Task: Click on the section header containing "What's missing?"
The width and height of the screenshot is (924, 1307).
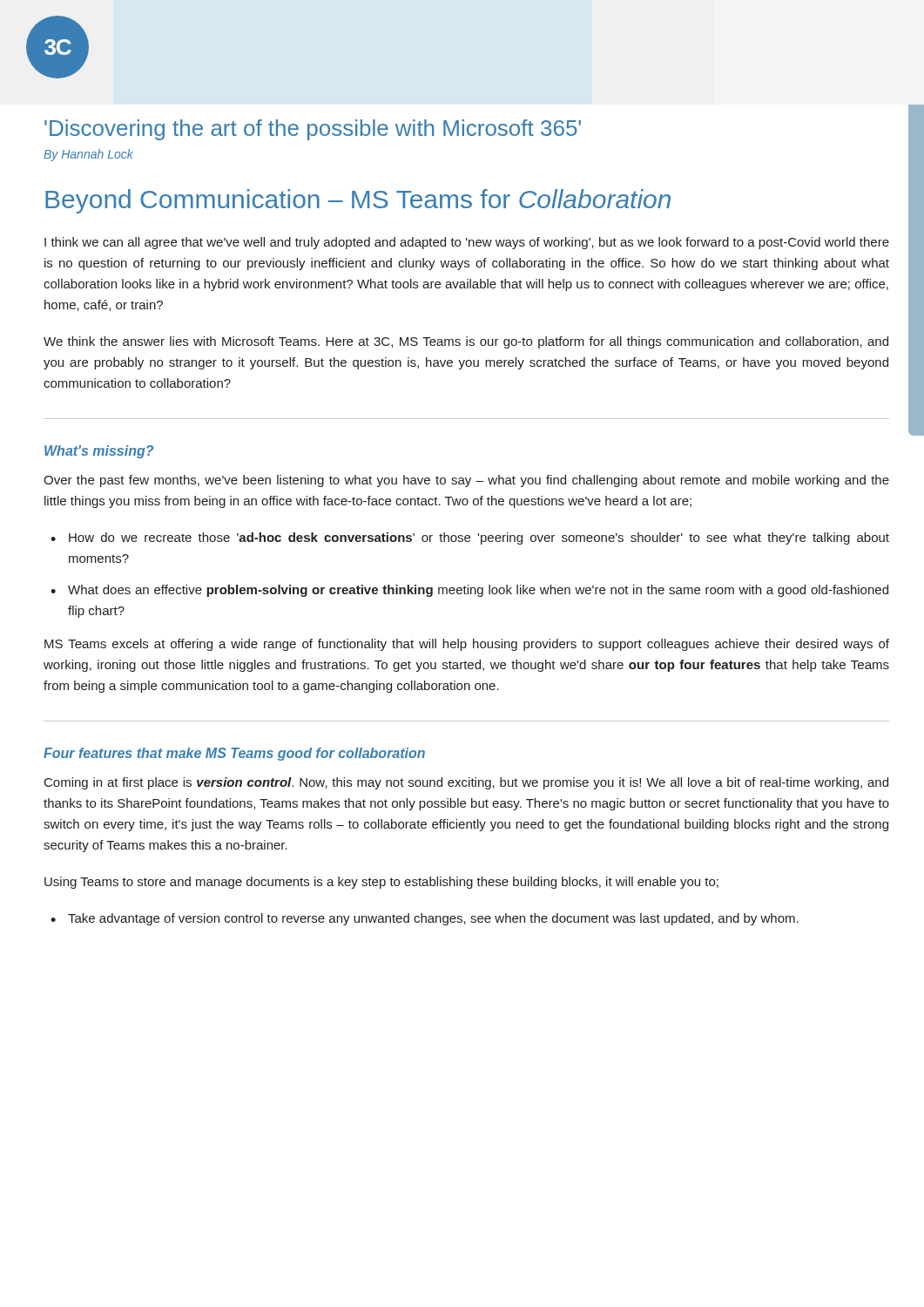Action: pyautogui.click(x=99, y=451)
